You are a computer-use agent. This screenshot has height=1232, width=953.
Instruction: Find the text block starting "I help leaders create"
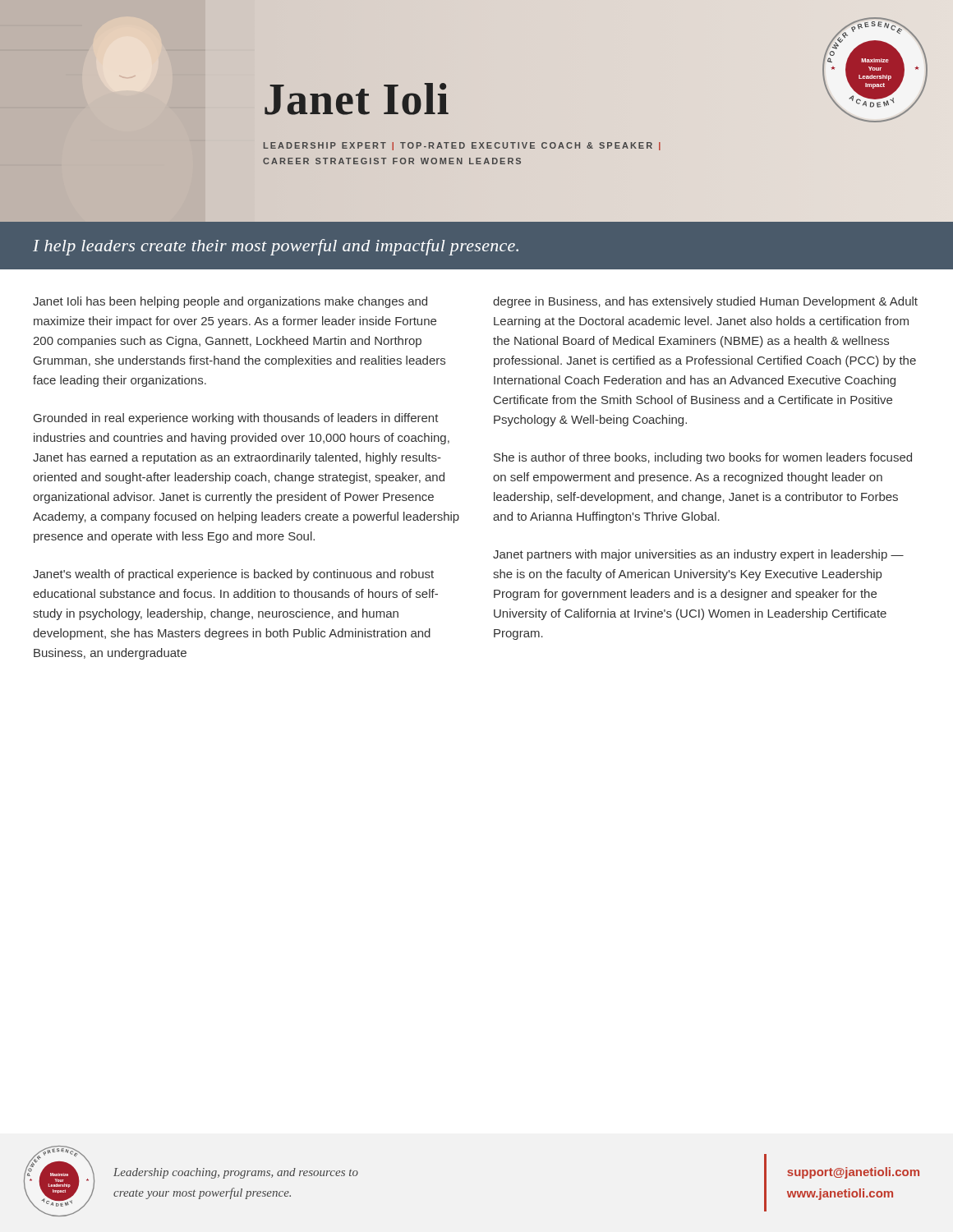pyautogui.click(x=277, y=246)
